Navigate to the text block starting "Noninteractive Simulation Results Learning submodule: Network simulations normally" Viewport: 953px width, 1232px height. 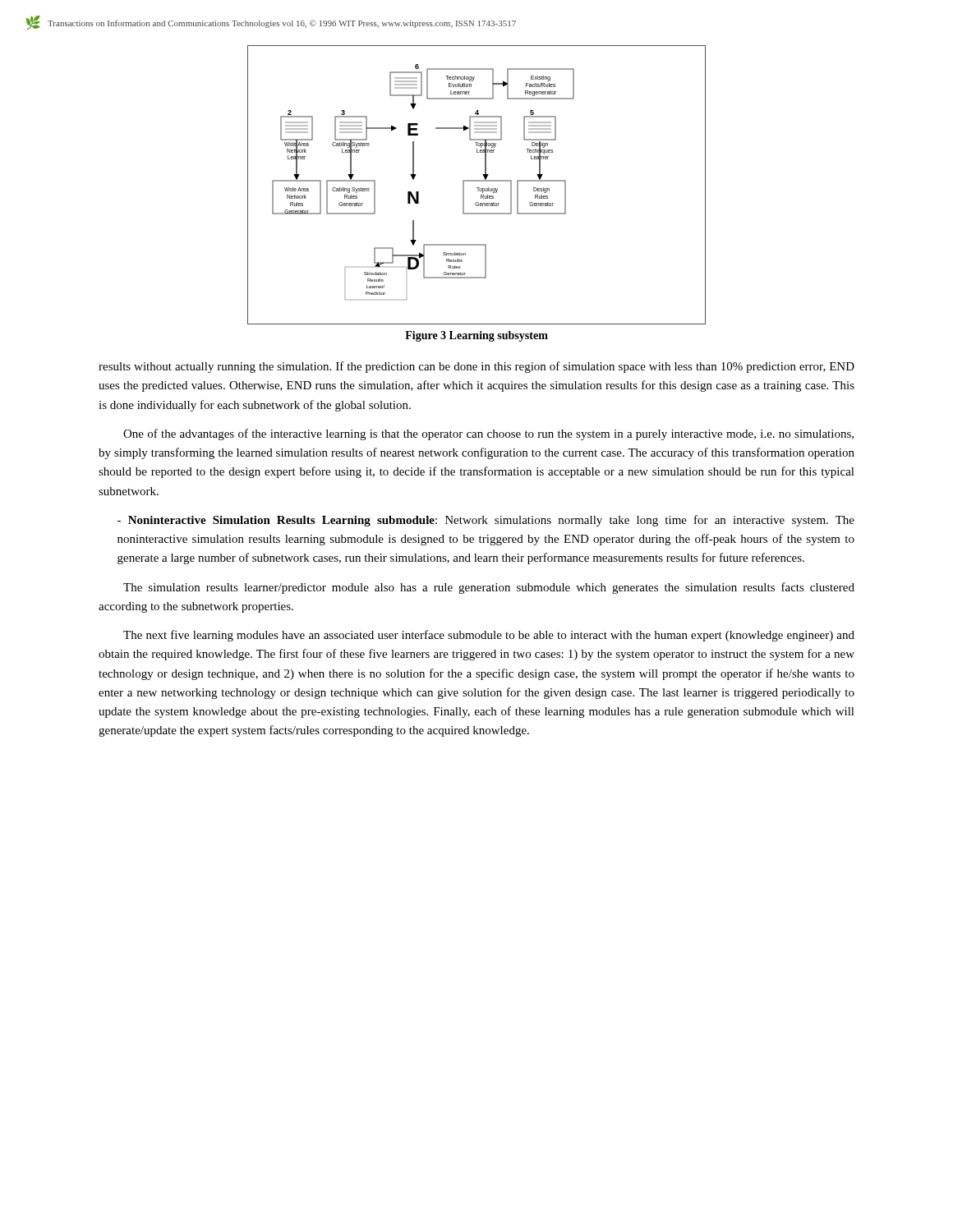pos(486,539)
